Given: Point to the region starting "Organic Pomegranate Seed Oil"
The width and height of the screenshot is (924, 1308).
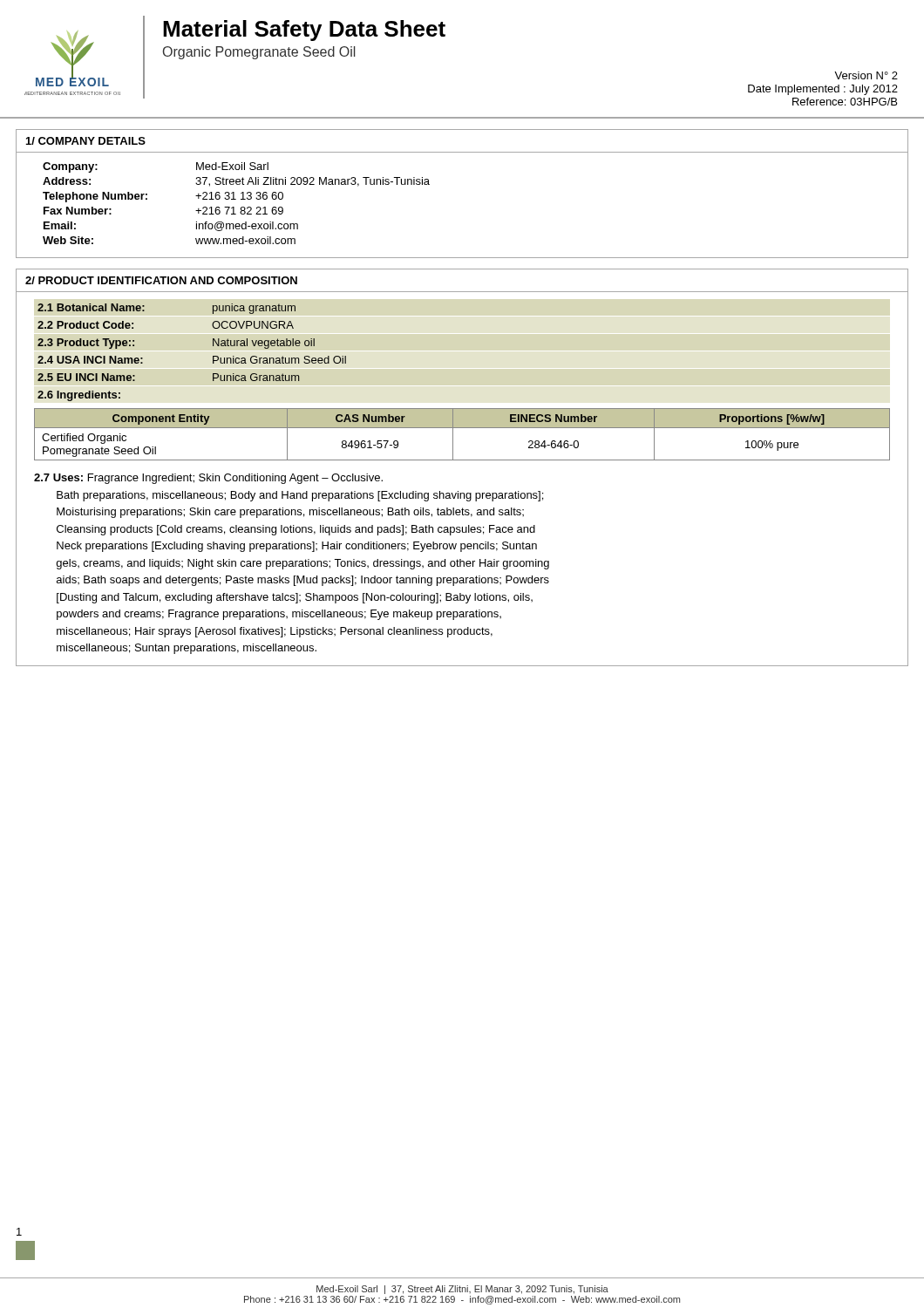Looking at the screenshot, I should [x=259, y=52].
